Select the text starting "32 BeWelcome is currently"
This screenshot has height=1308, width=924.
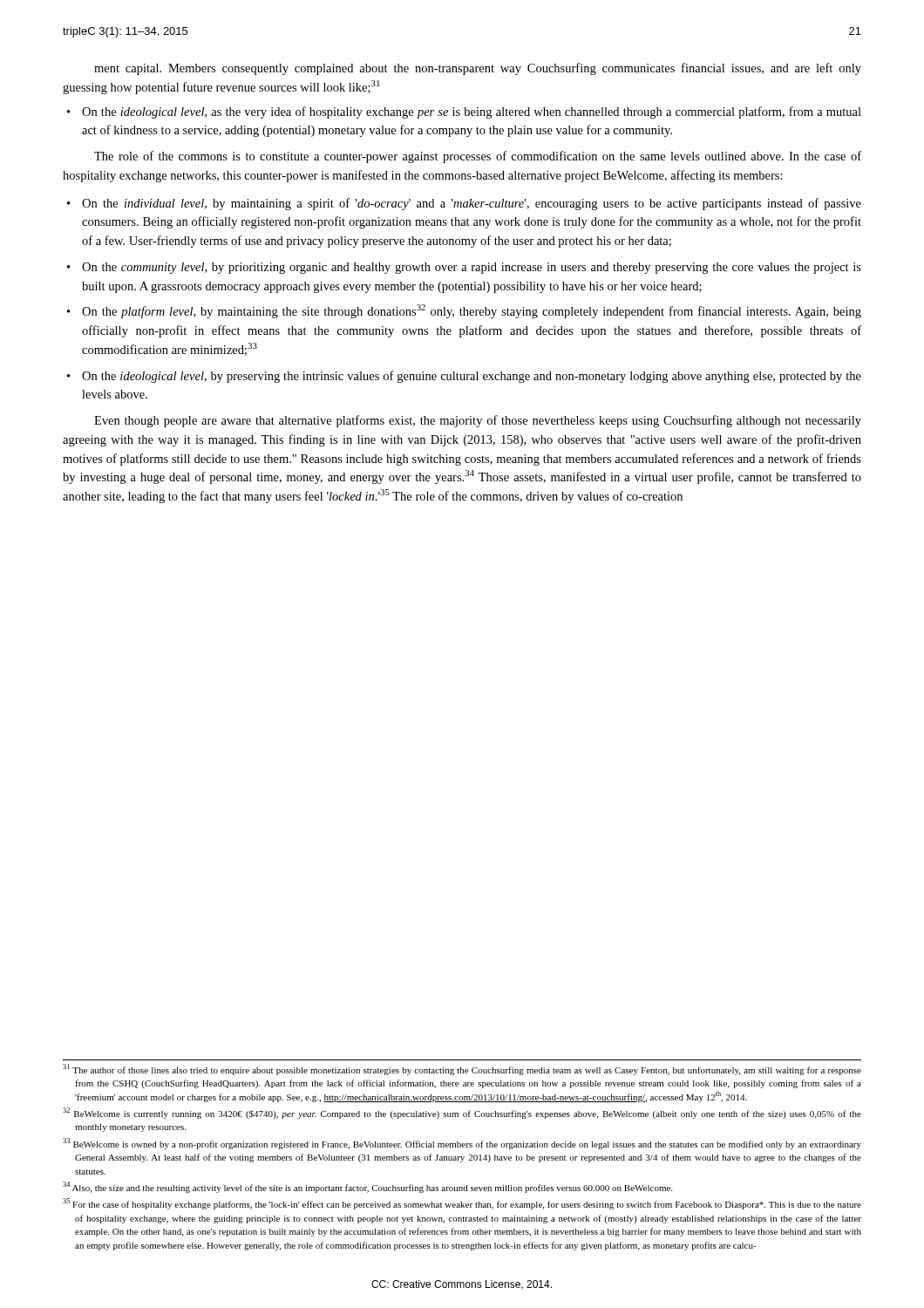[x=462, y=1120]
